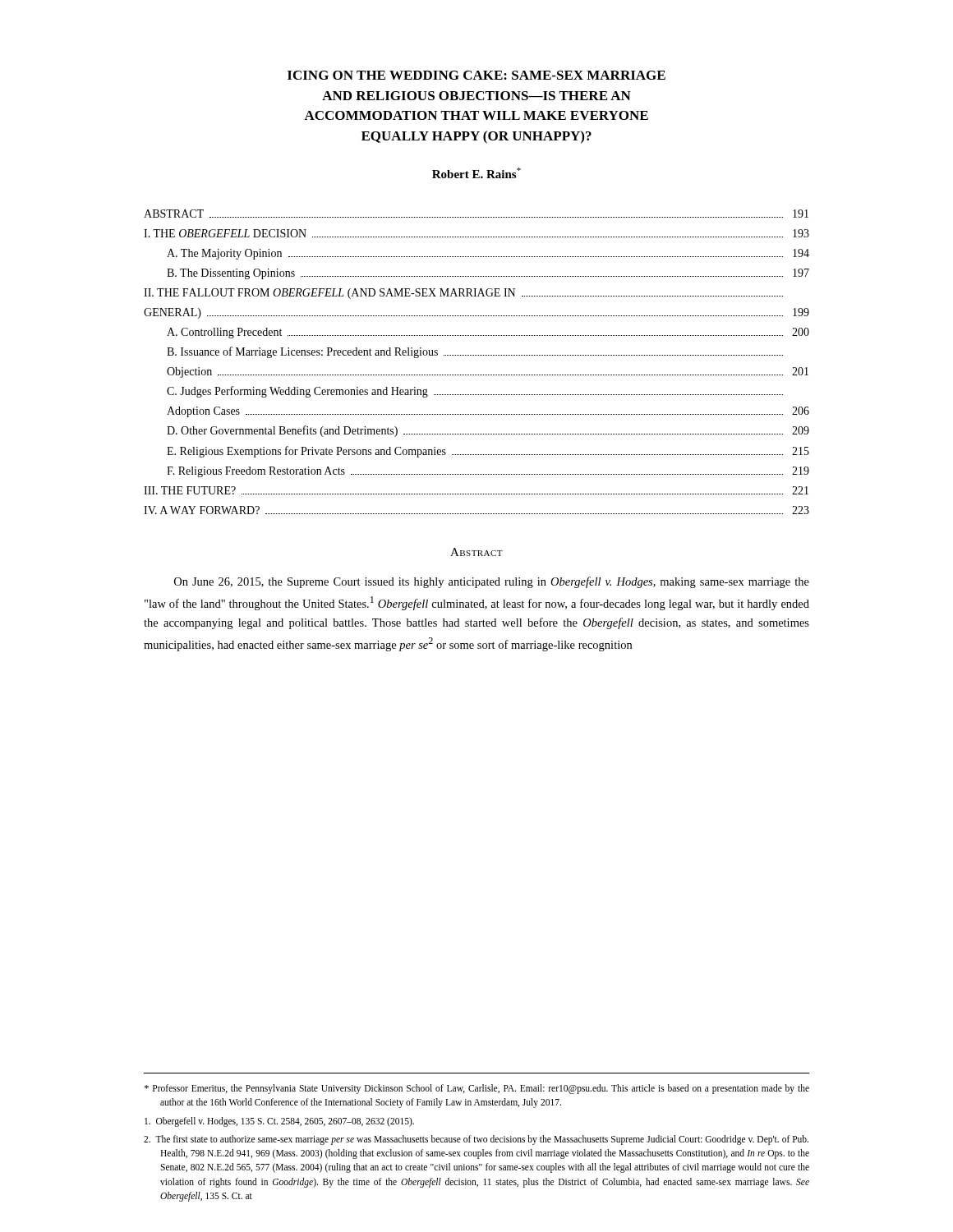953x1232 pixels.
Task: Locate the passage starting "On June 26,"
Action: pos(476,613)
